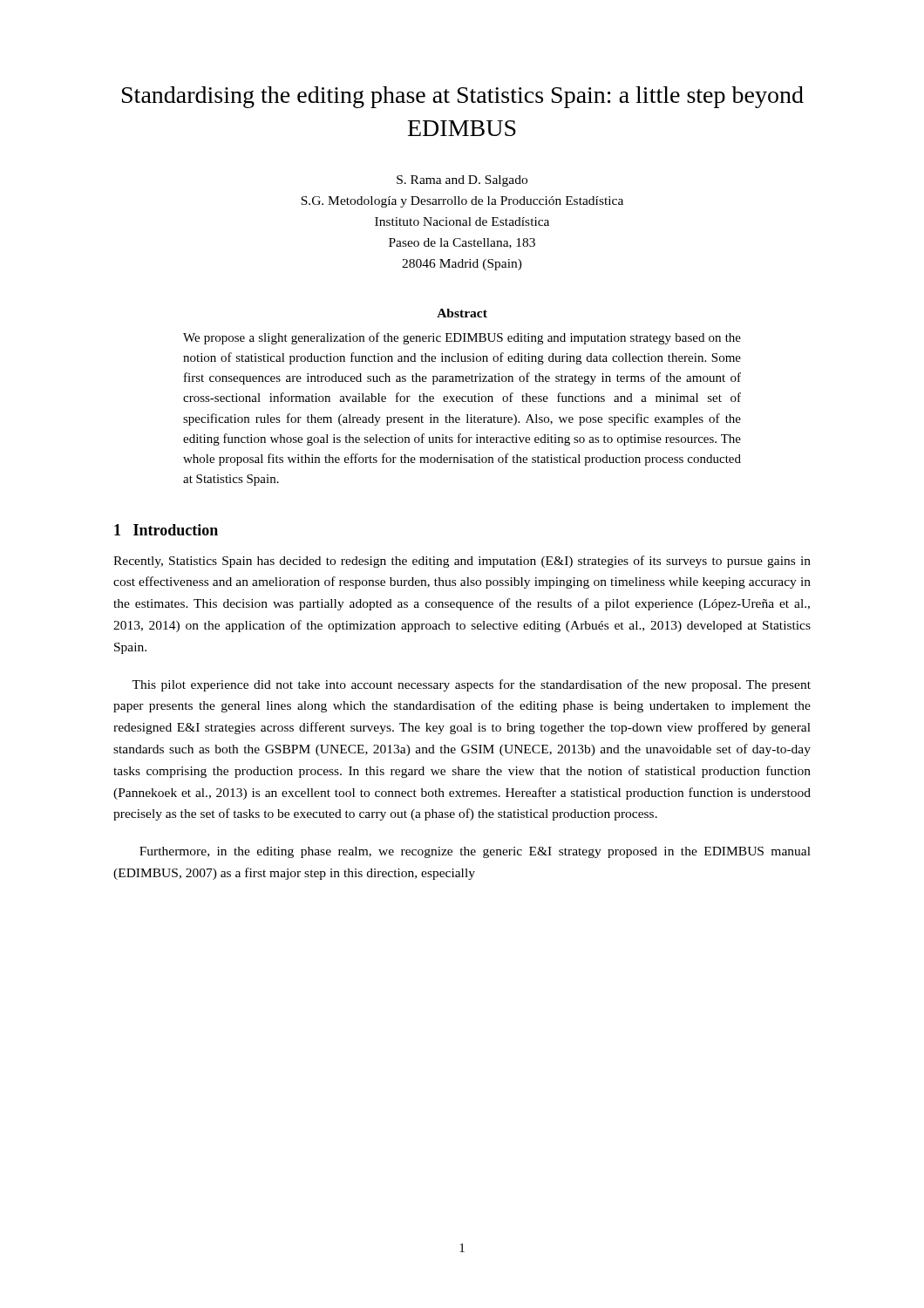The image size is (924, 1308).
Task: Click on the text starting "S. Rama and D. Salgado S.G. Metodología y"
Action: click(x=462, y=221)
